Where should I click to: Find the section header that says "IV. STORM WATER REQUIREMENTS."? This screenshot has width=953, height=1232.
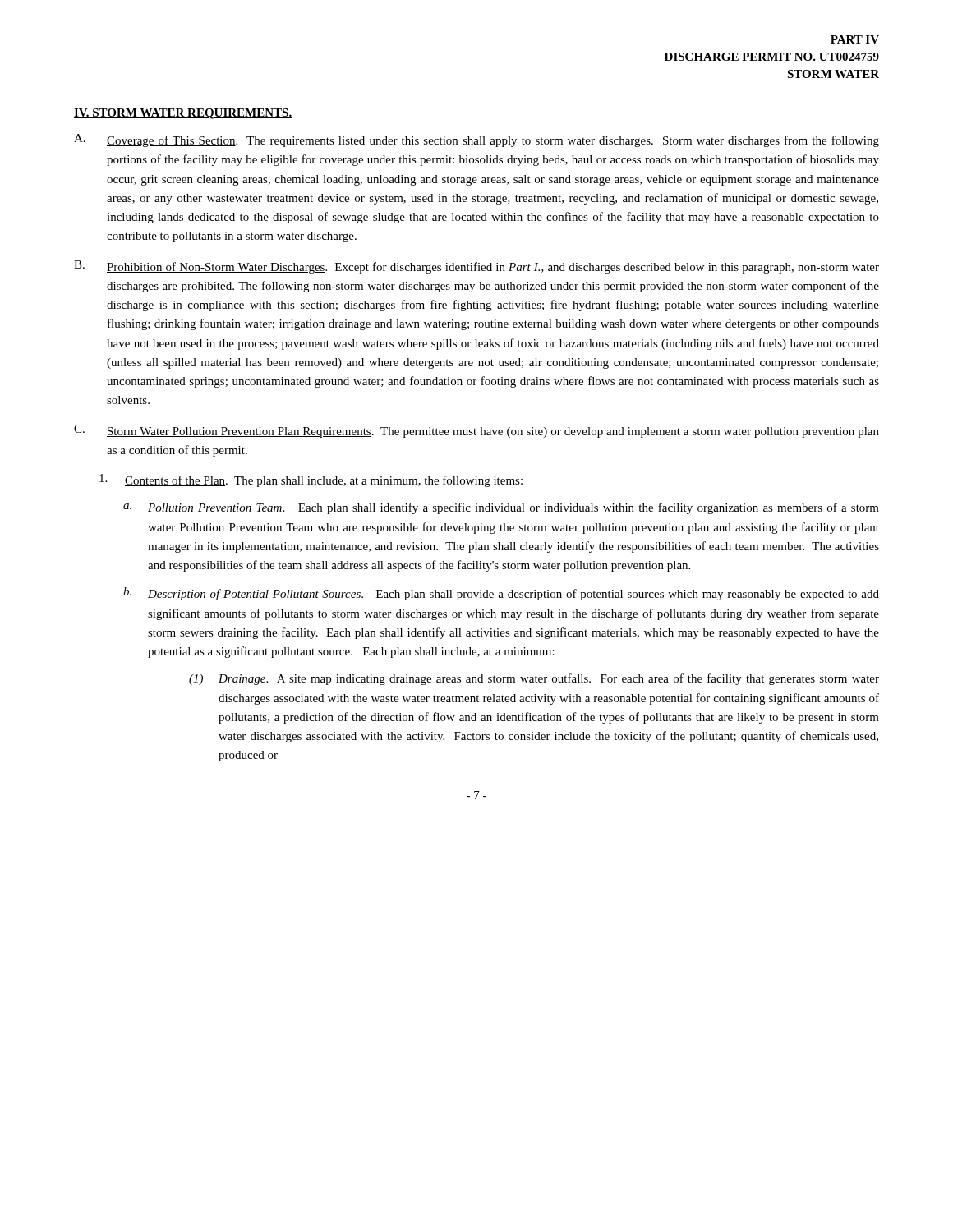[x=183, y=113]
